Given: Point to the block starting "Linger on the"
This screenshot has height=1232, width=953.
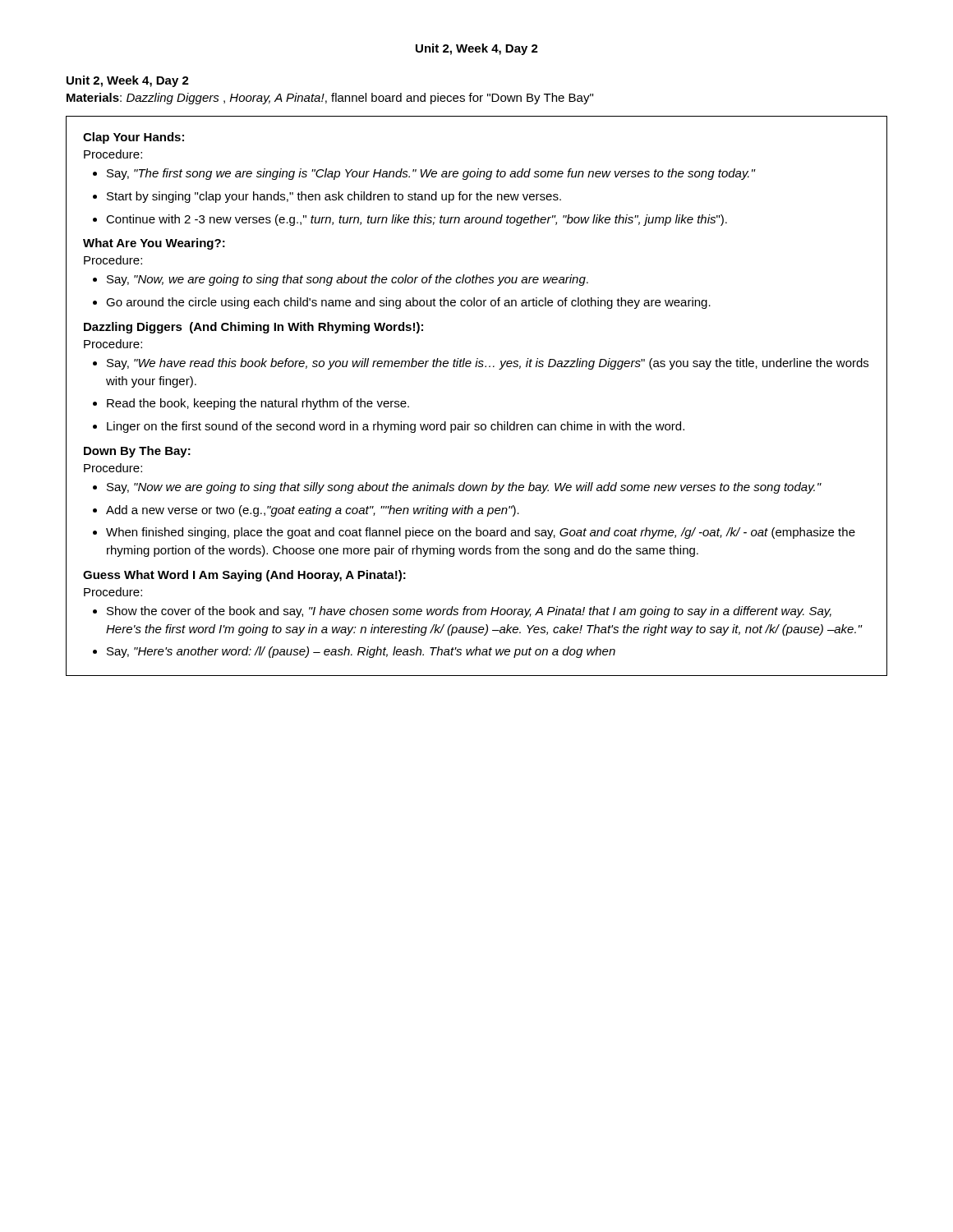Looking at the screenshot, I should 396,426.
